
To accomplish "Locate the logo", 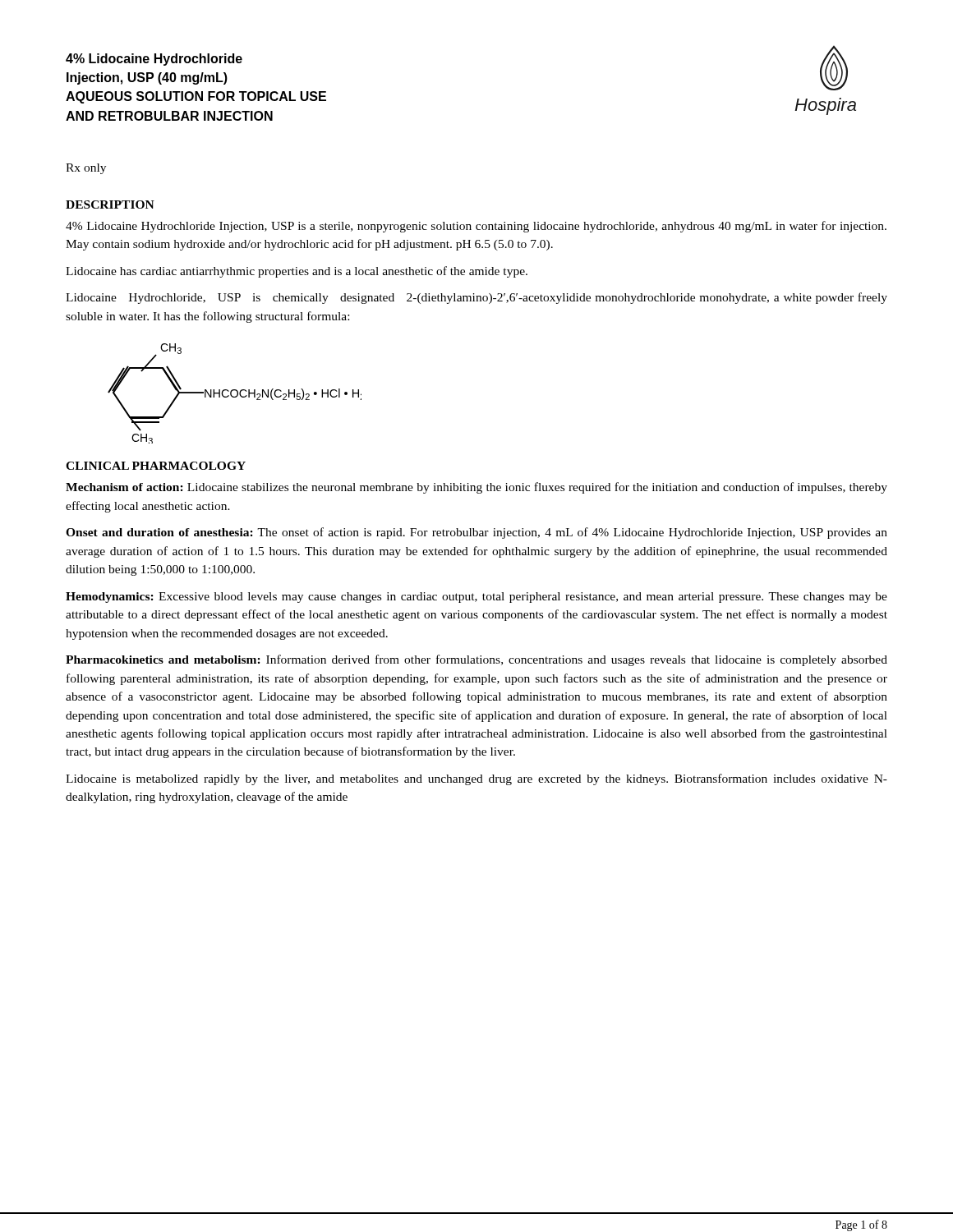I will pyautogui.click(x=826, y=82).
